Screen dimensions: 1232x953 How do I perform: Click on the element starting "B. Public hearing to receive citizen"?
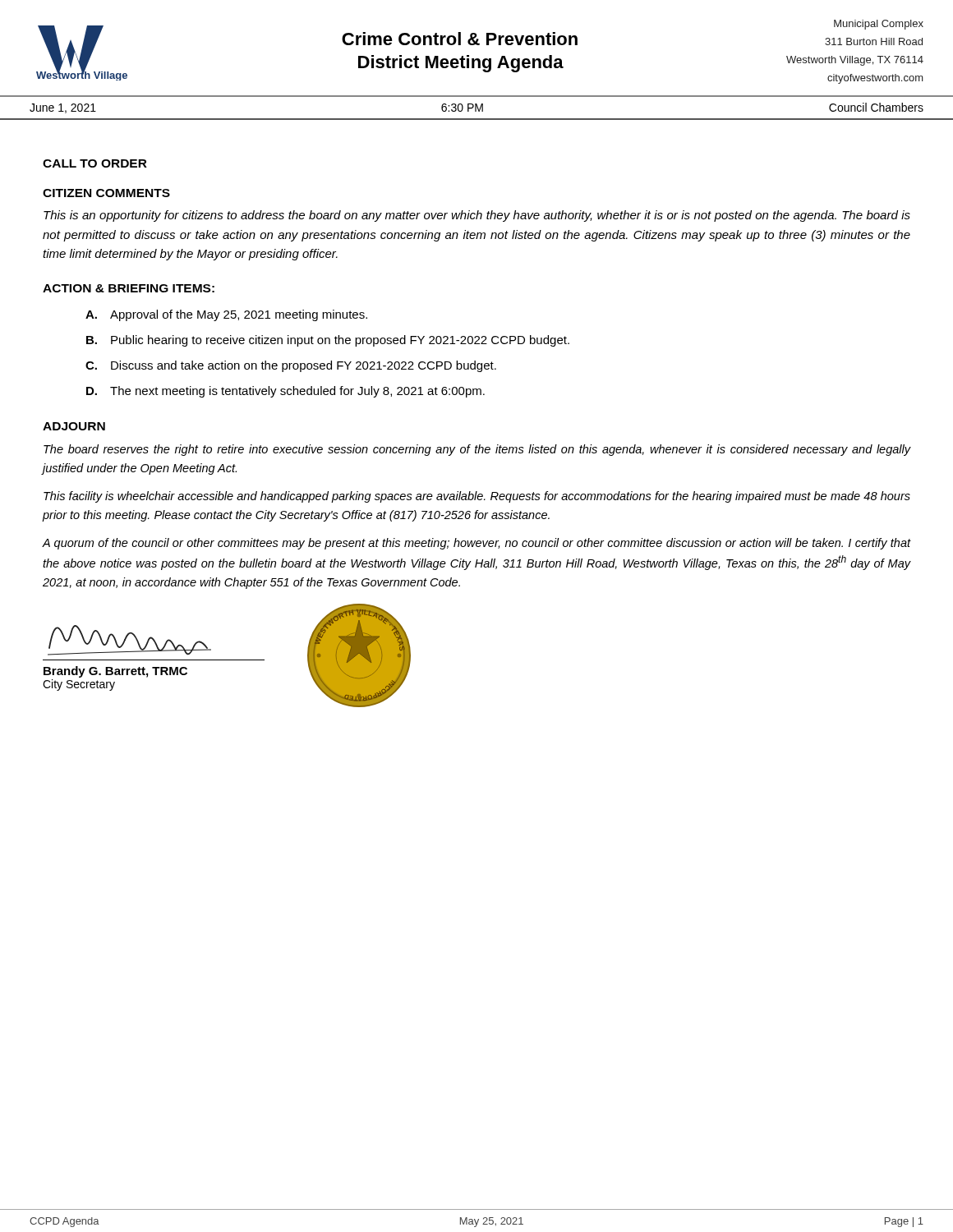click(x=328, y=340)
